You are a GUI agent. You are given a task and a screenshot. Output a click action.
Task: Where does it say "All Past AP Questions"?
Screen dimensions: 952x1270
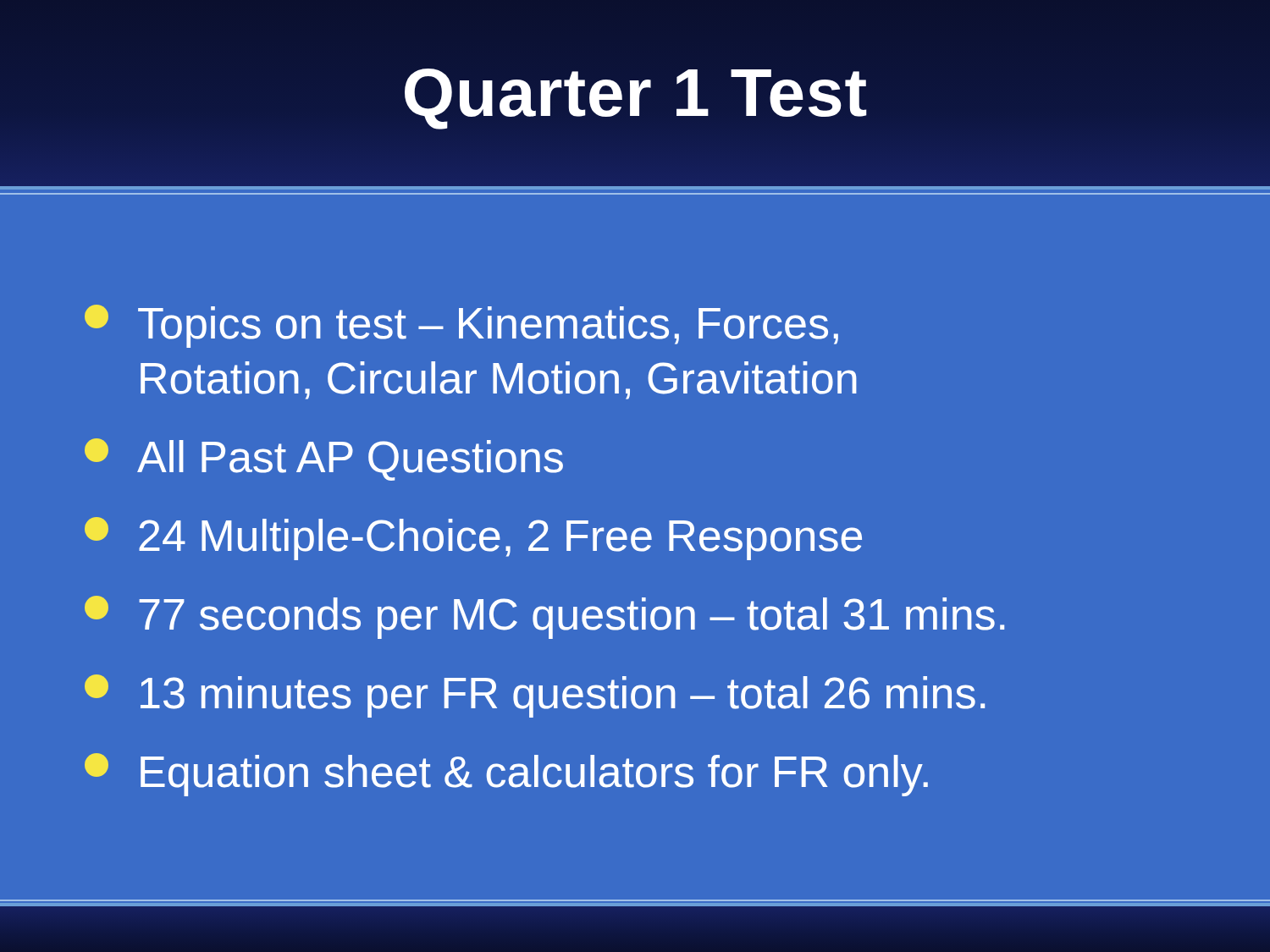point(325,457)
